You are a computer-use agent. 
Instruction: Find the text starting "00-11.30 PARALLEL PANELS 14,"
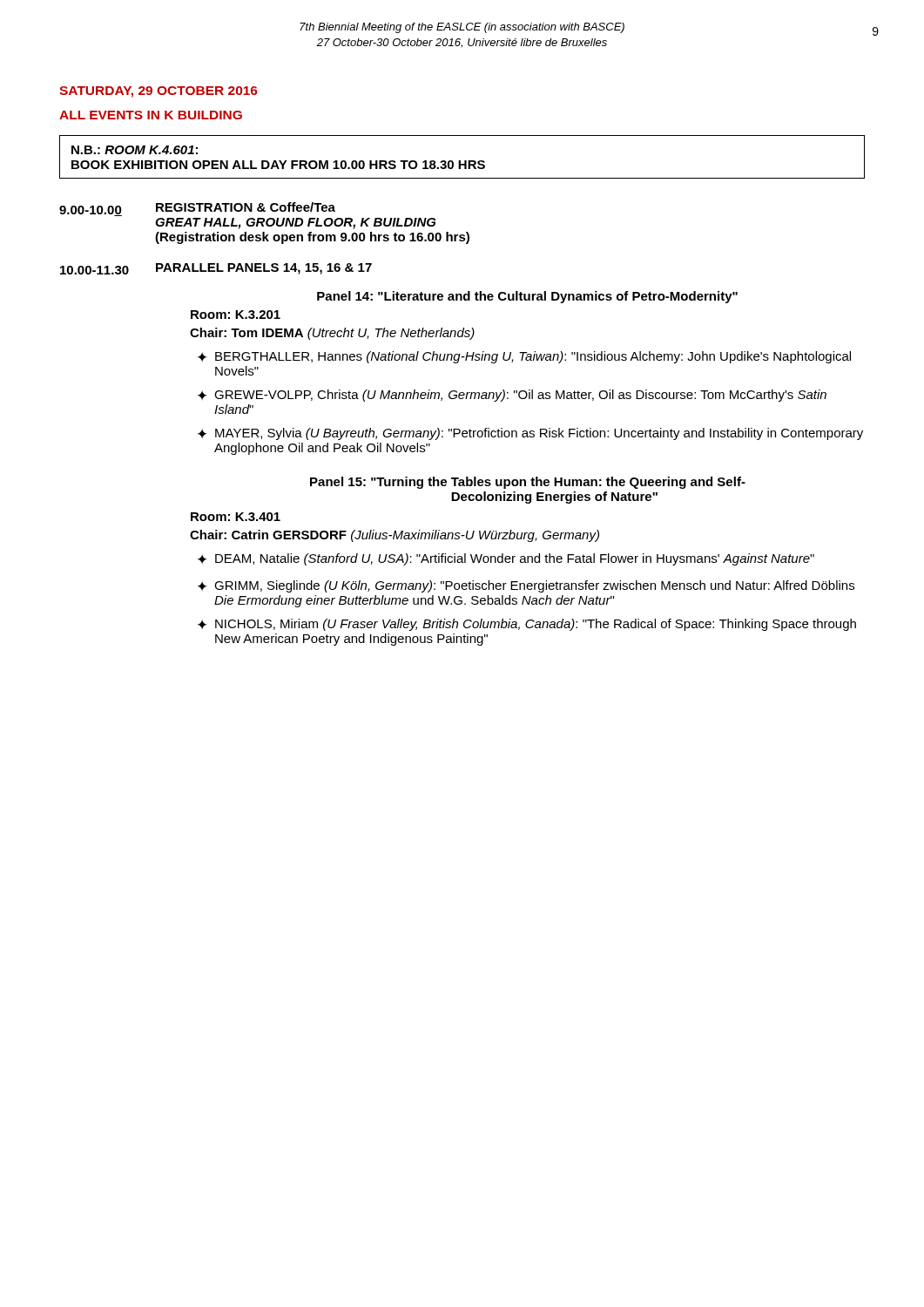216,269
